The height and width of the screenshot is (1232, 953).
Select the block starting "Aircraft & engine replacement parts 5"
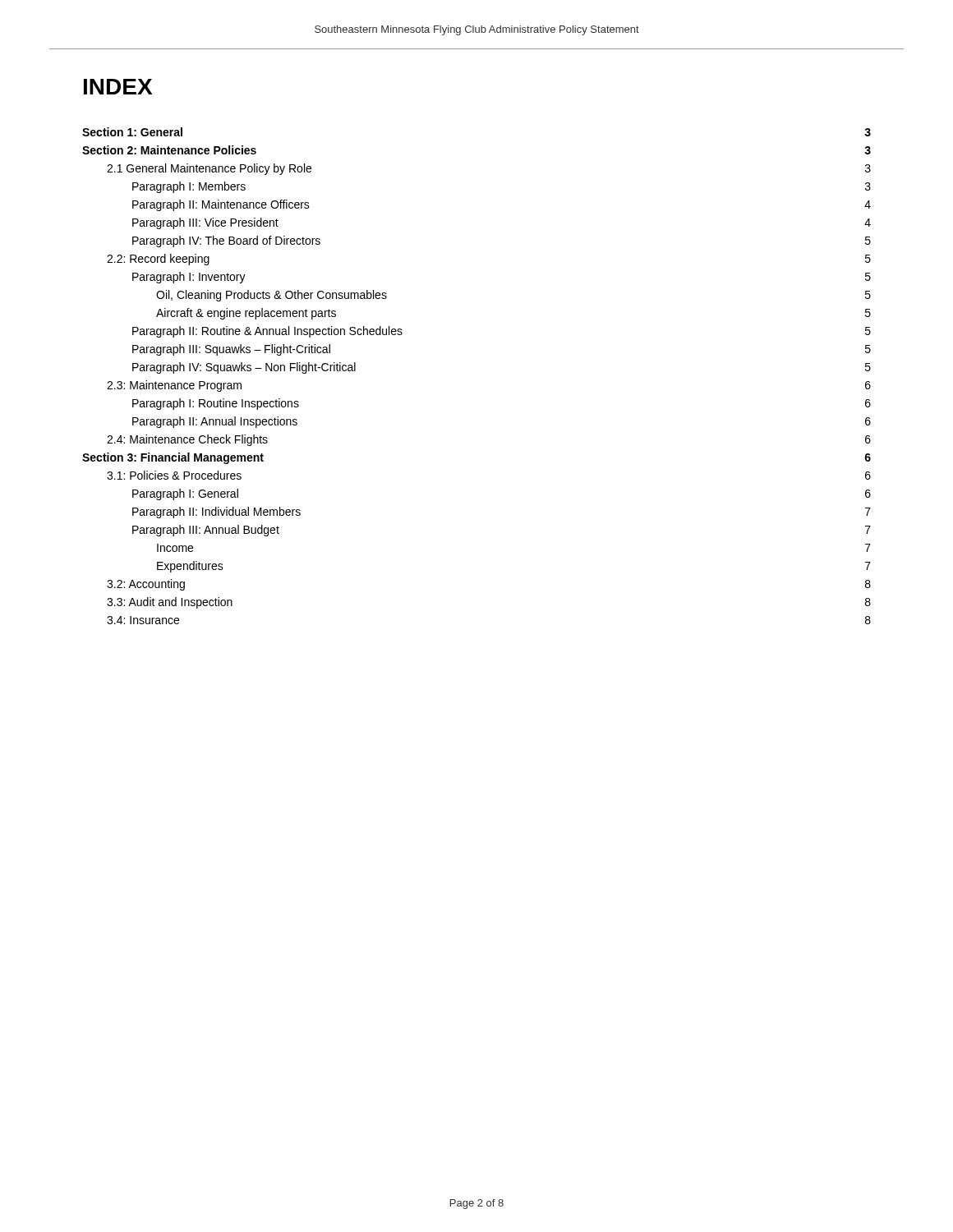(x=249, y=313)
